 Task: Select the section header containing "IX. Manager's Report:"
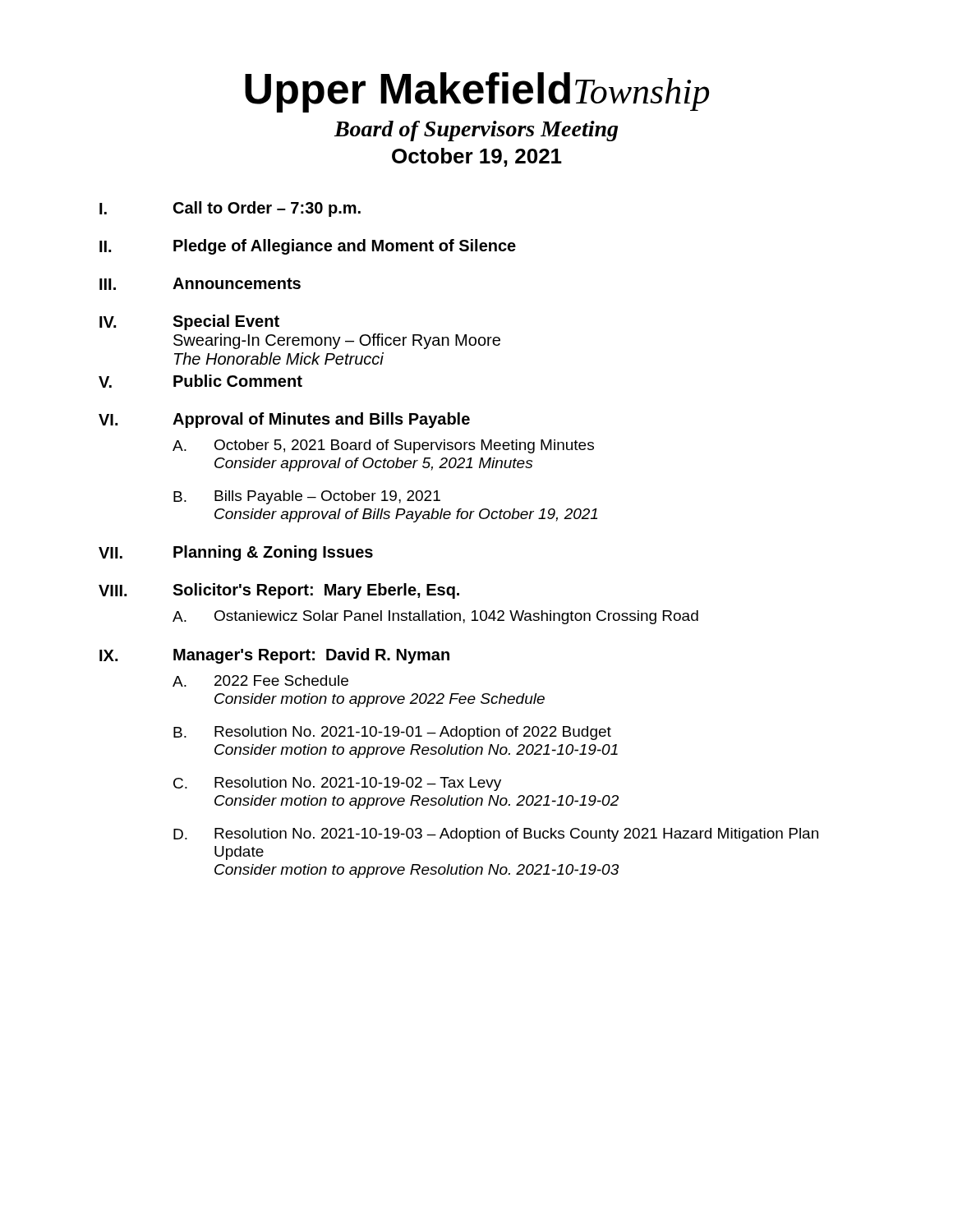click(274, 656)
